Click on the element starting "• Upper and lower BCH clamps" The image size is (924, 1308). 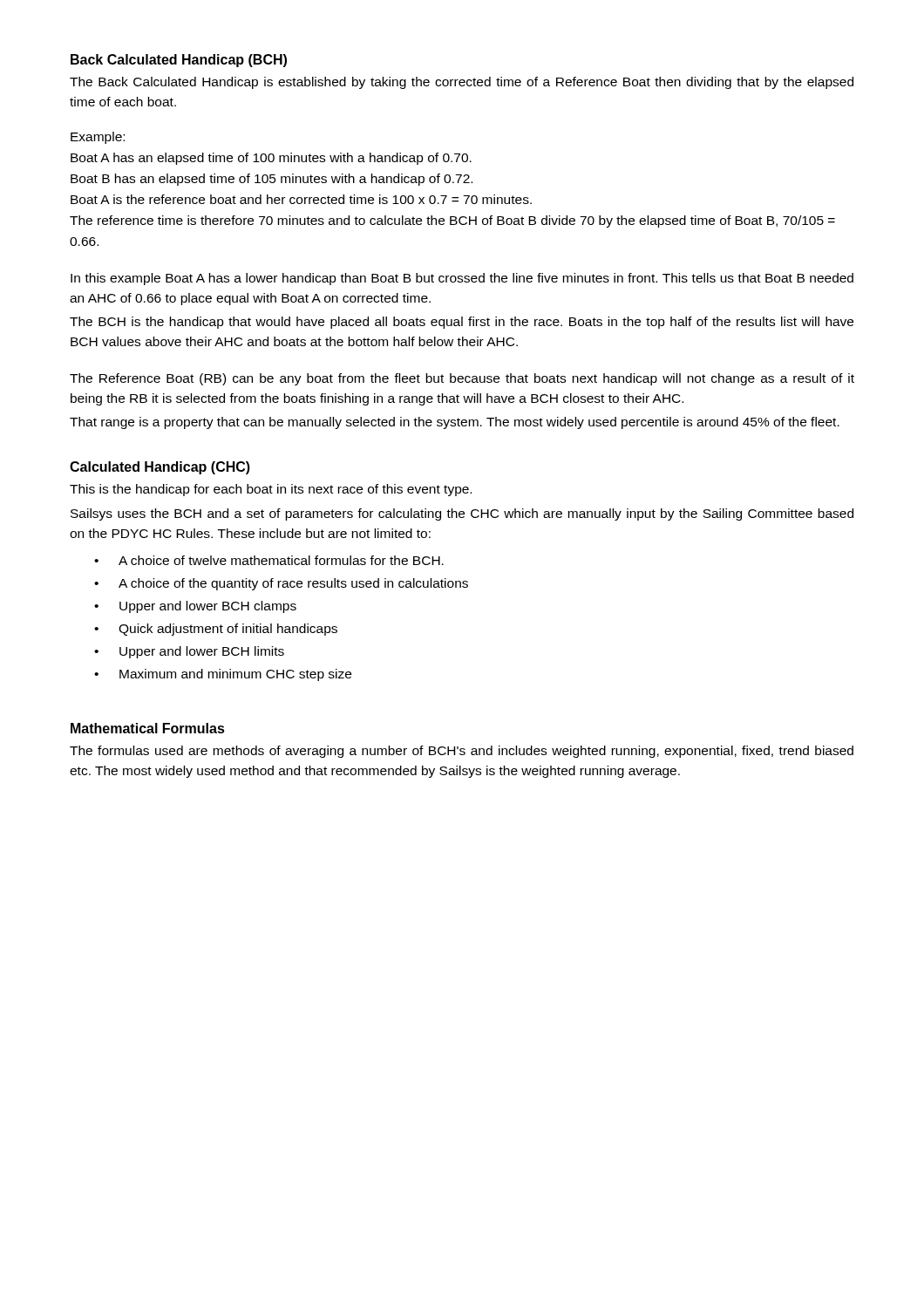click(192, 606)
